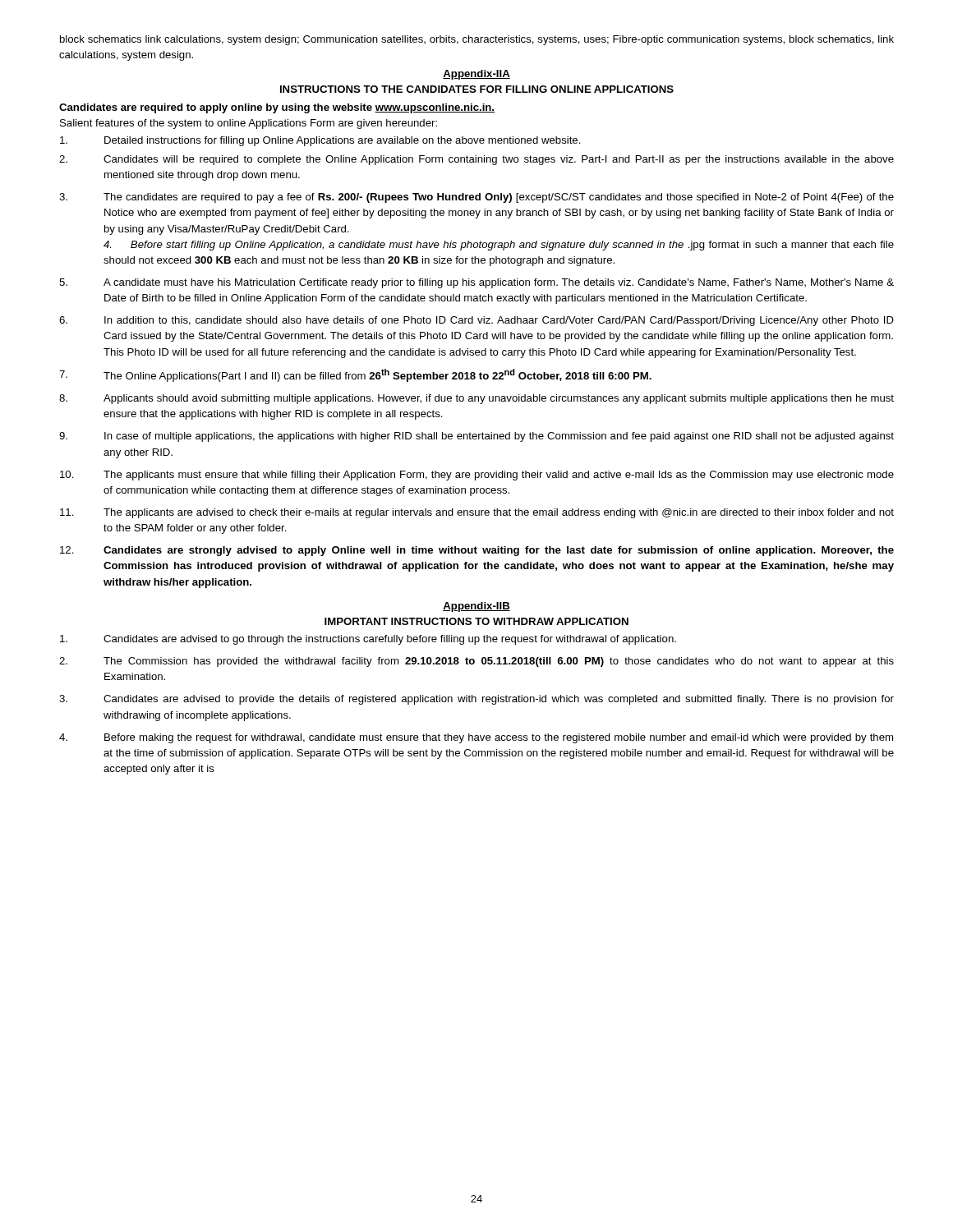Locate the passage starting "3. The candidates are required"
The height and width of the screenshot is (1232, 953).
(x=476, y=228)
